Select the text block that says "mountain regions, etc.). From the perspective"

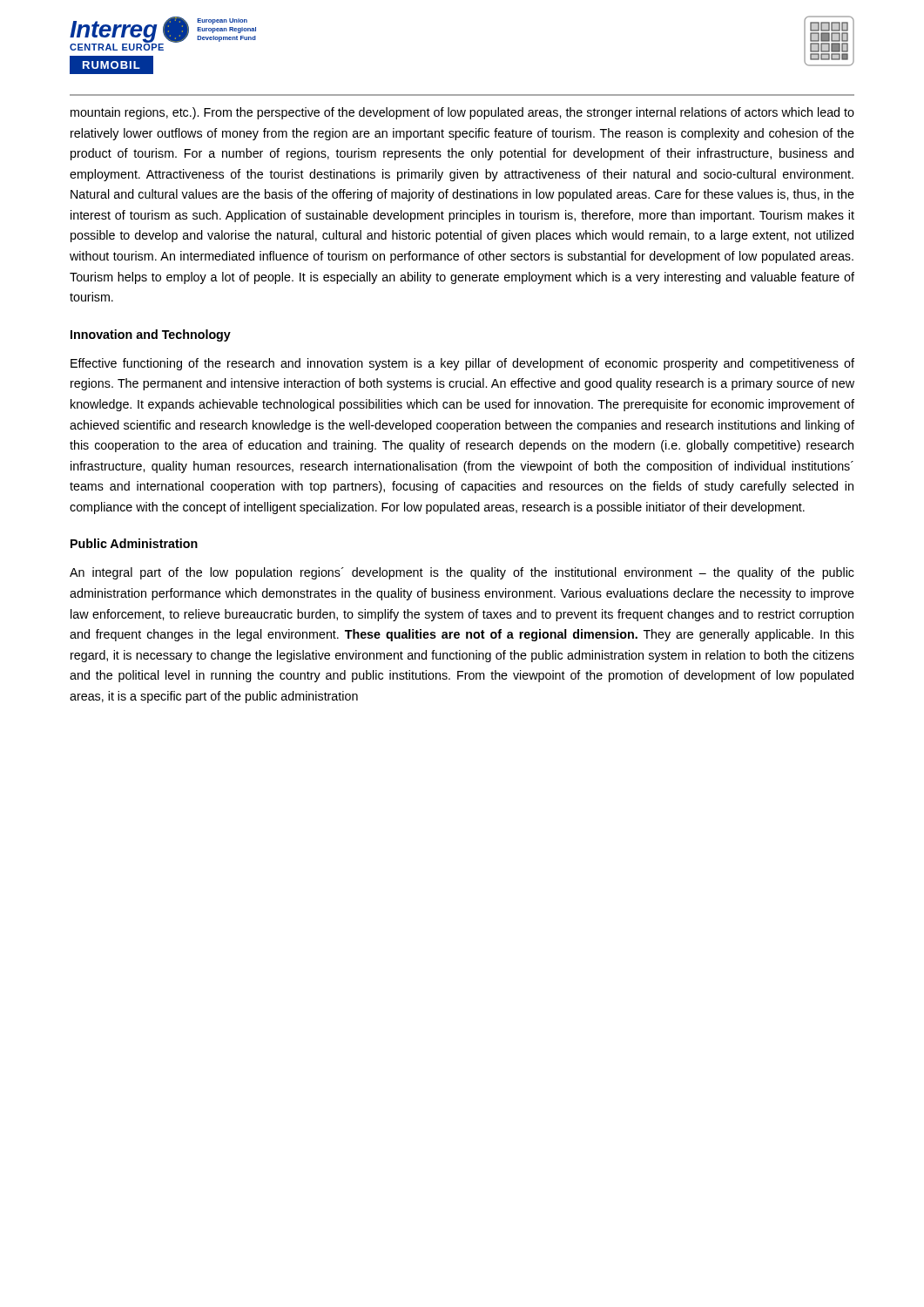pos(462,206)
